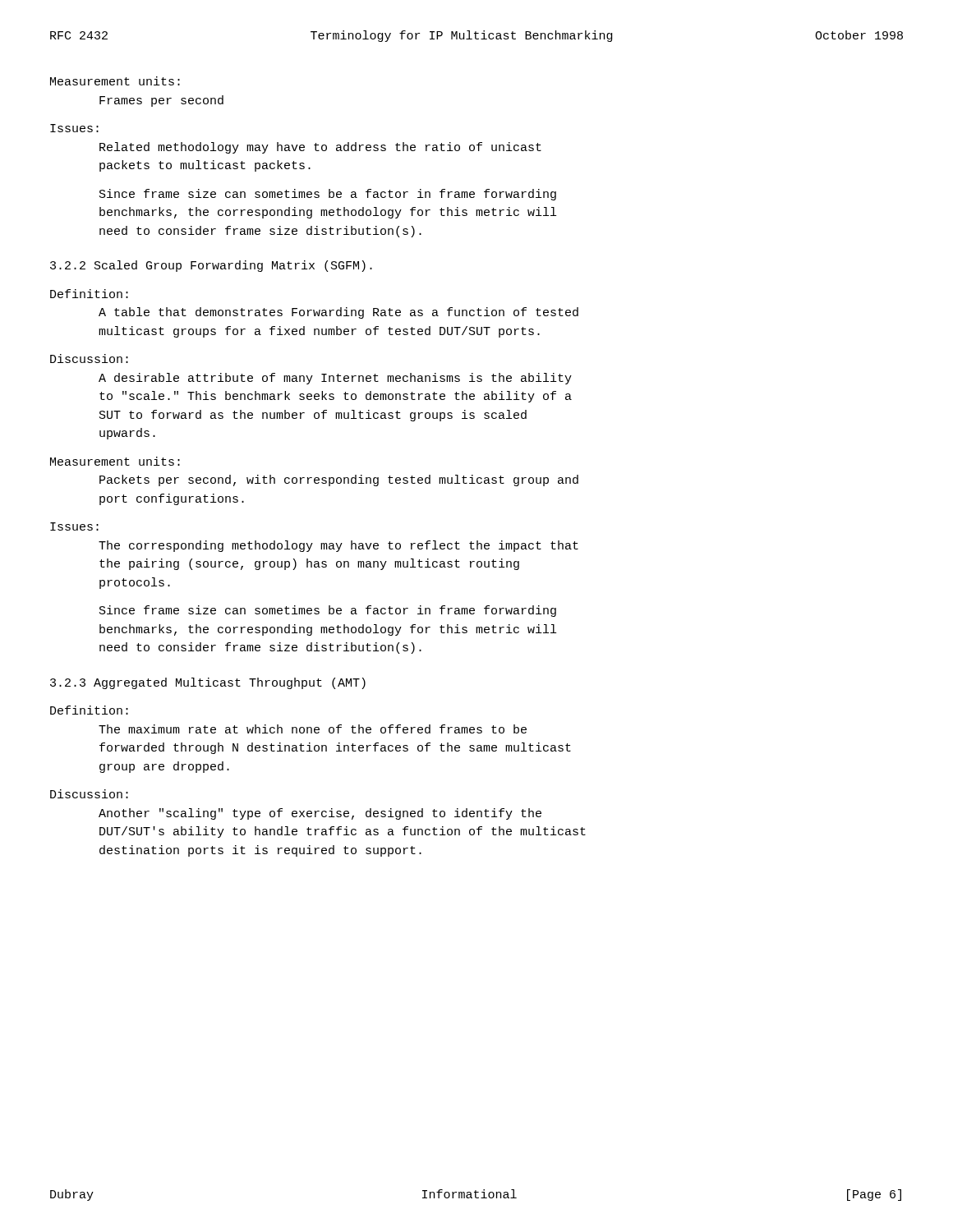The image size is (953, 1232).
Task: Click on the text block starting "3.2.3 Aggregated Multicast Throughput (AMT)"
Action: [208, 683]
